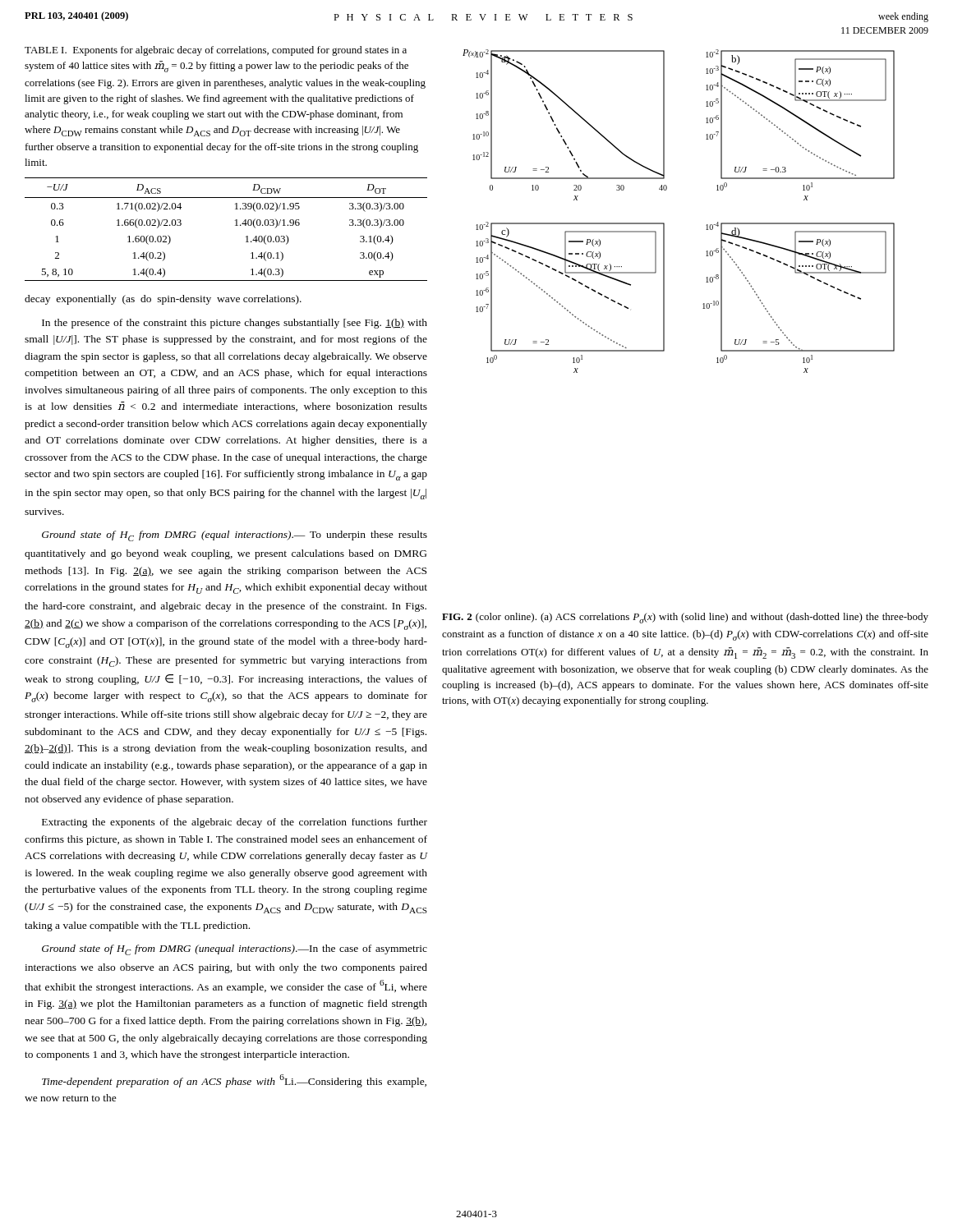
Task: Click on the caption that reads "FIG. 2 (color online). (a)"
Action: click(x=685, y=658)
